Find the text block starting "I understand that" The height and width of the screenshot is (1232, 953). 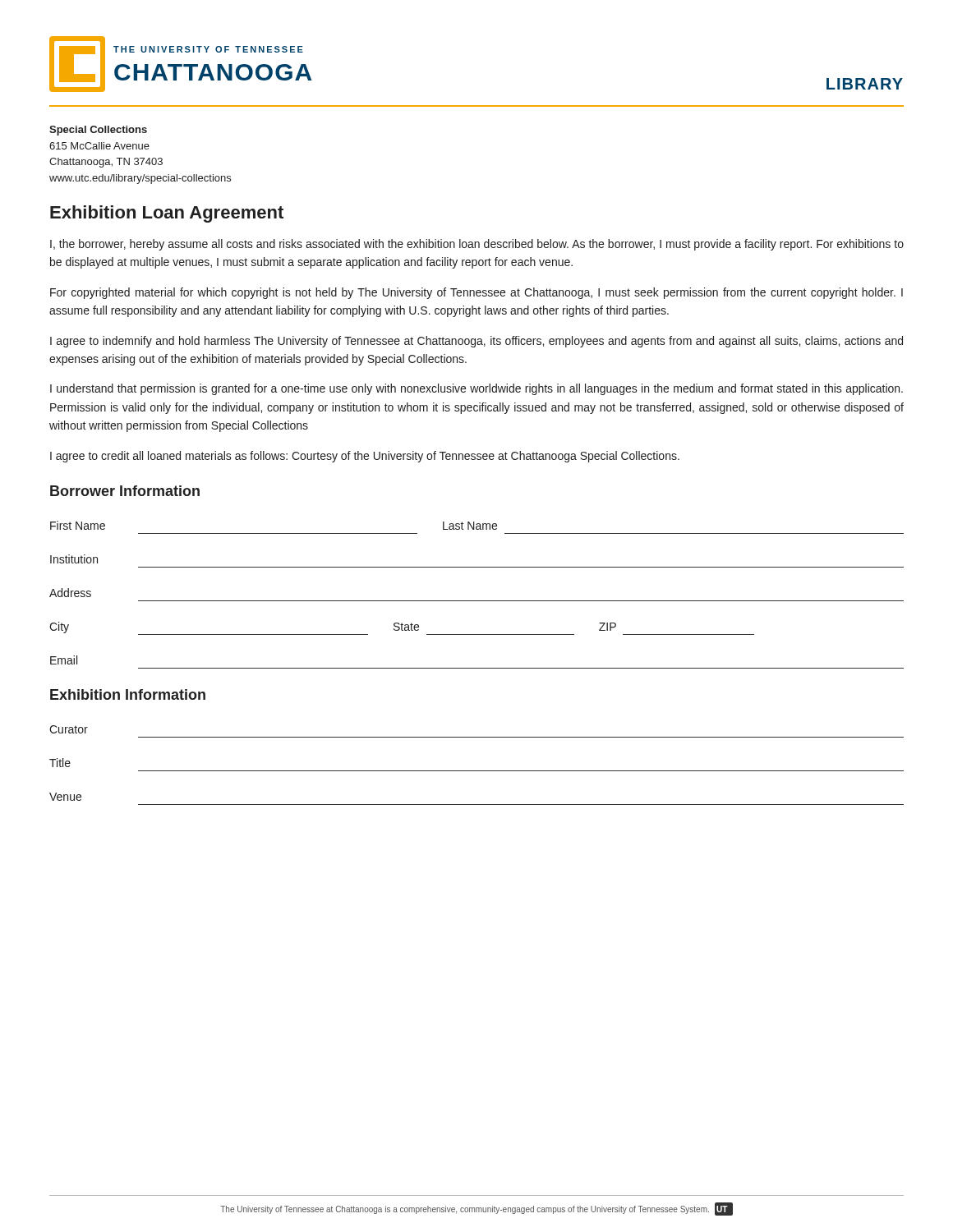coord(476,407)
